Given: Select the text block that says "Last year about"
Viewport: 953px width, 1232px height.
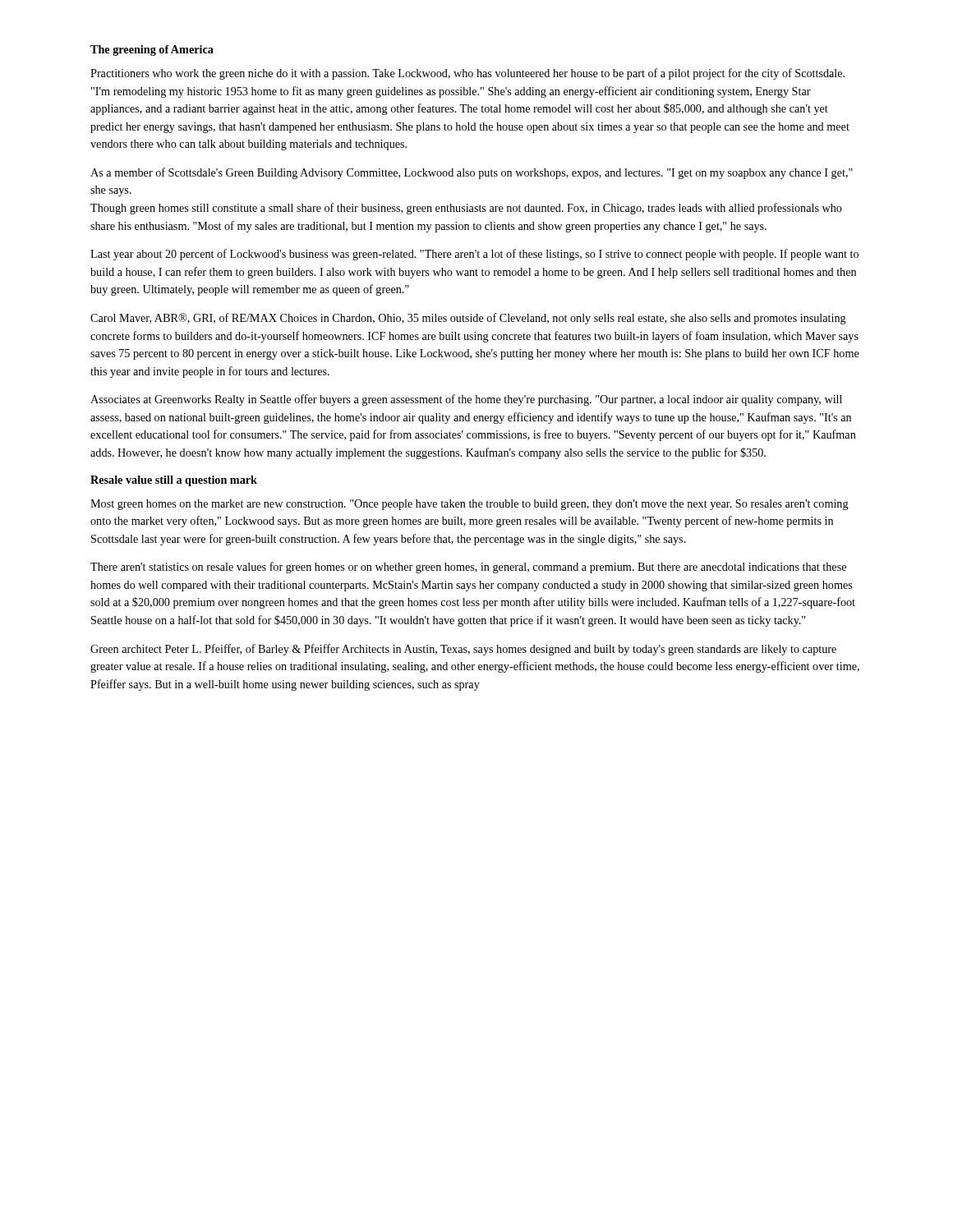Looking at the screenshot, I should pyautogui.click(x=475, y=272).
